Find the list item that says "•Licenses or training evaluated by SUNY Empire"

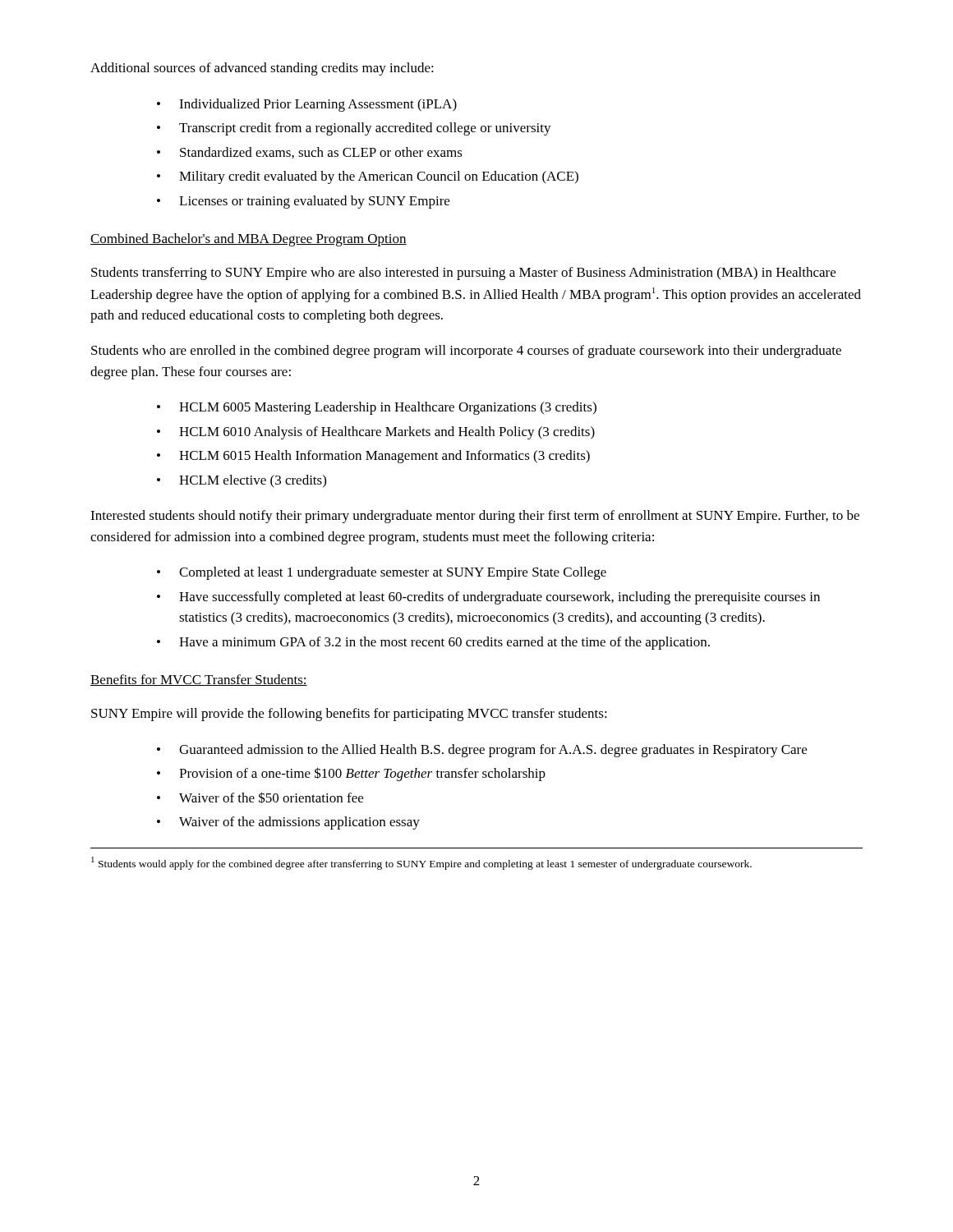[x=303, y=201]
